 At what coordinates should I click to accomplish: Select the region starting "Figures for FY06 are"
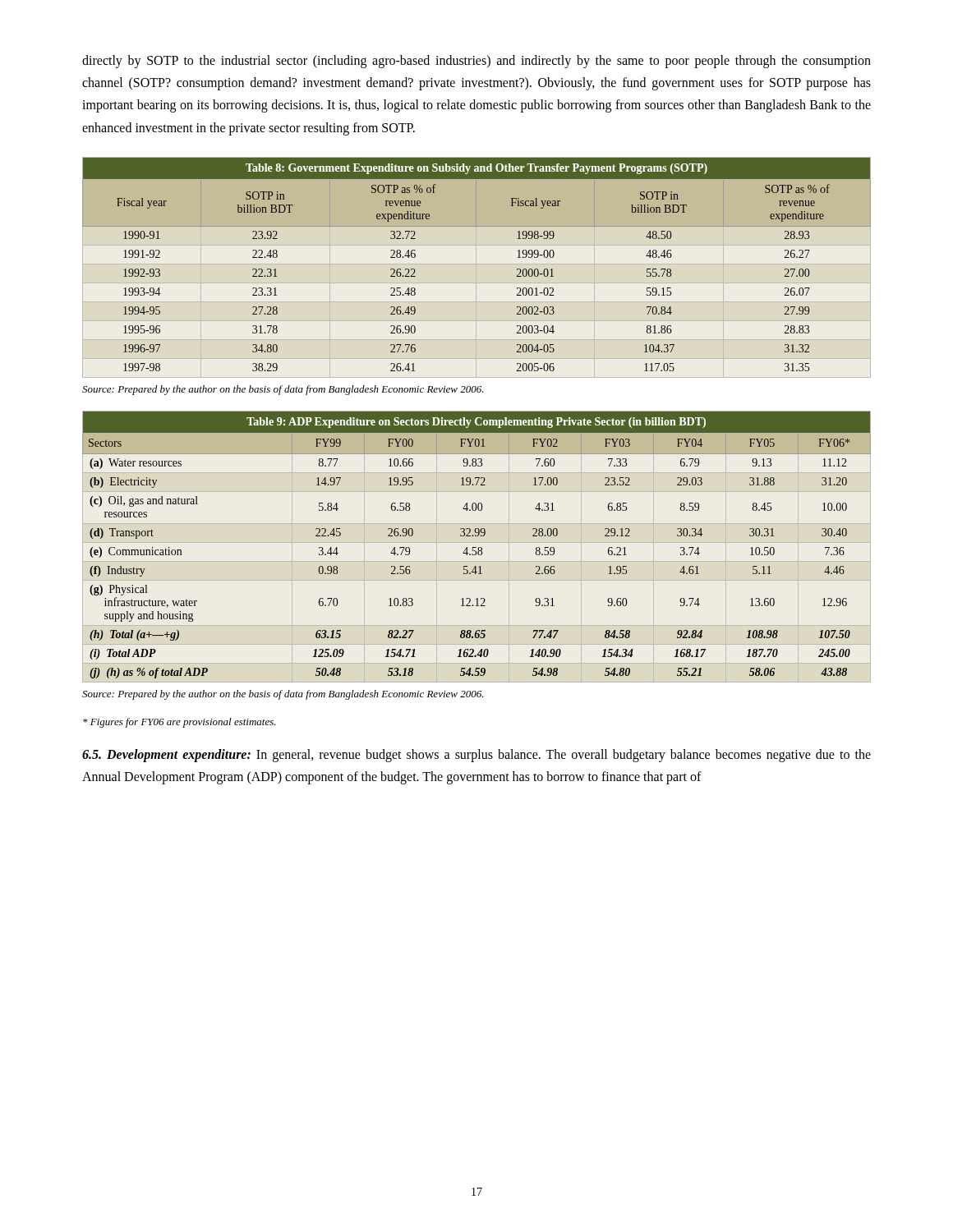(179, 721)
